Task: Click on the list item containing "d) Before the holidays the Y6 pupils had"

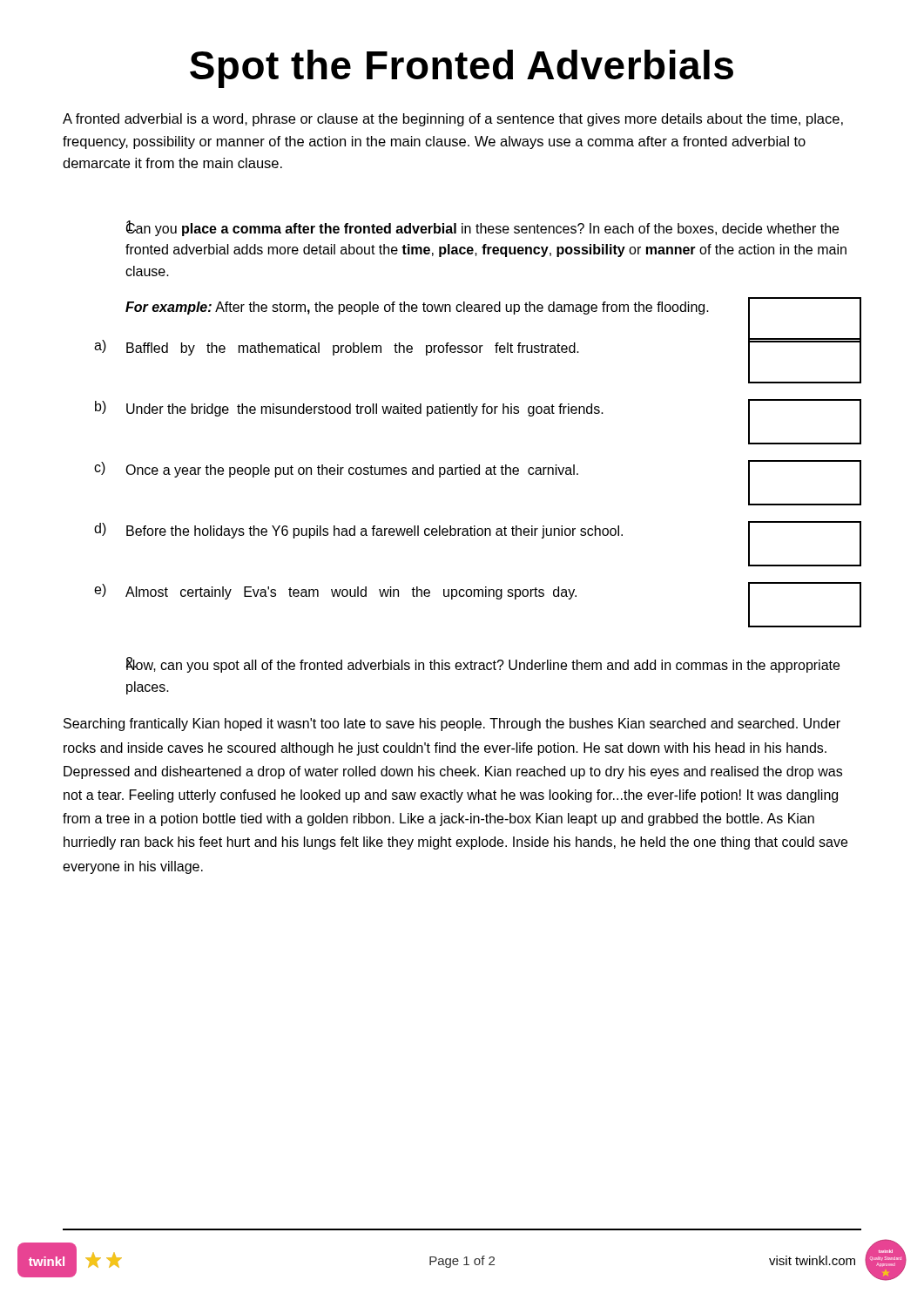Action: click(478, 544)
